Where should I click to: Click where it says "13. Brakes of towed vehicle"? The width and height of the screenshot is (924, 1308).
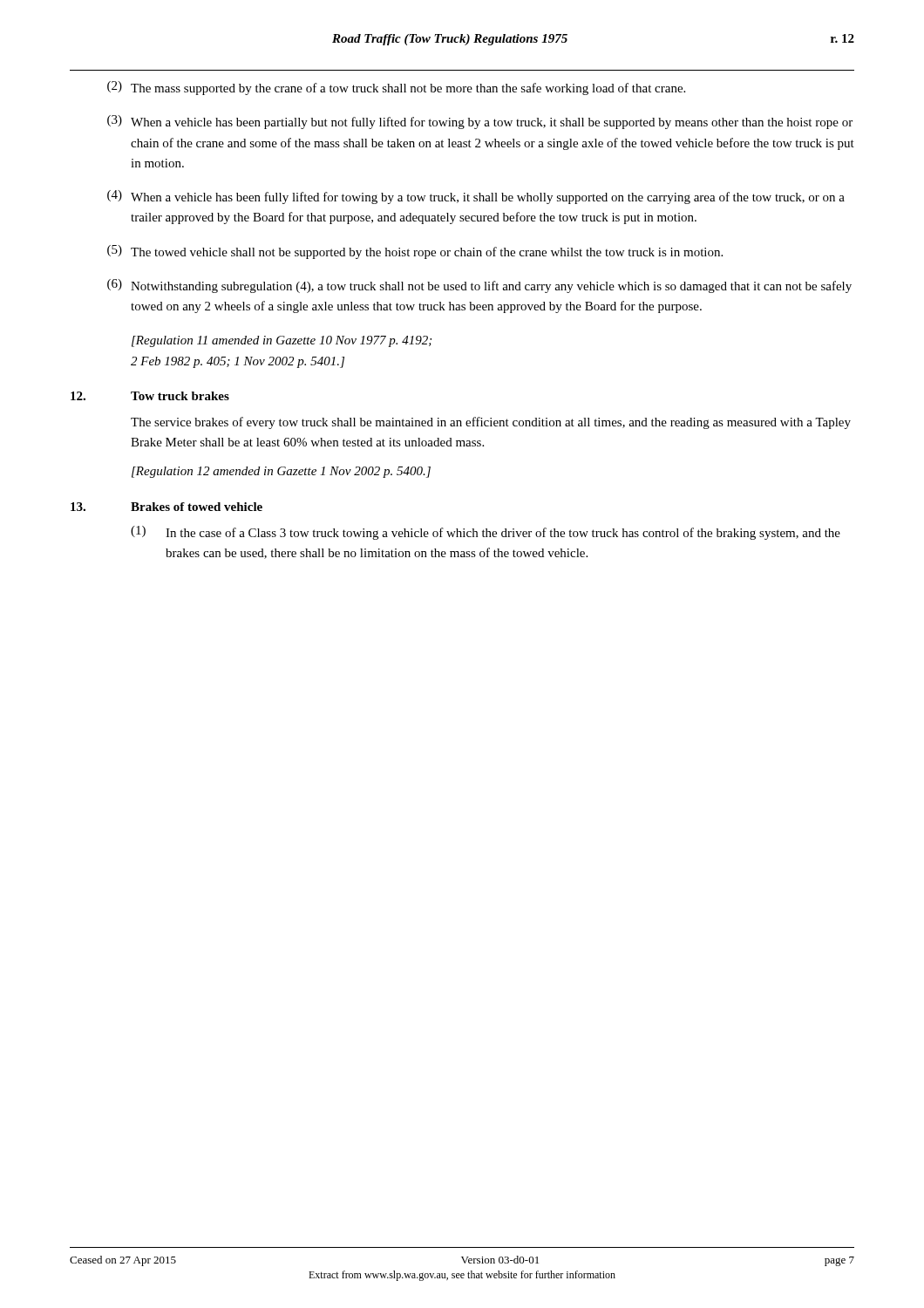pyautogui.click(x=166, y=507)
